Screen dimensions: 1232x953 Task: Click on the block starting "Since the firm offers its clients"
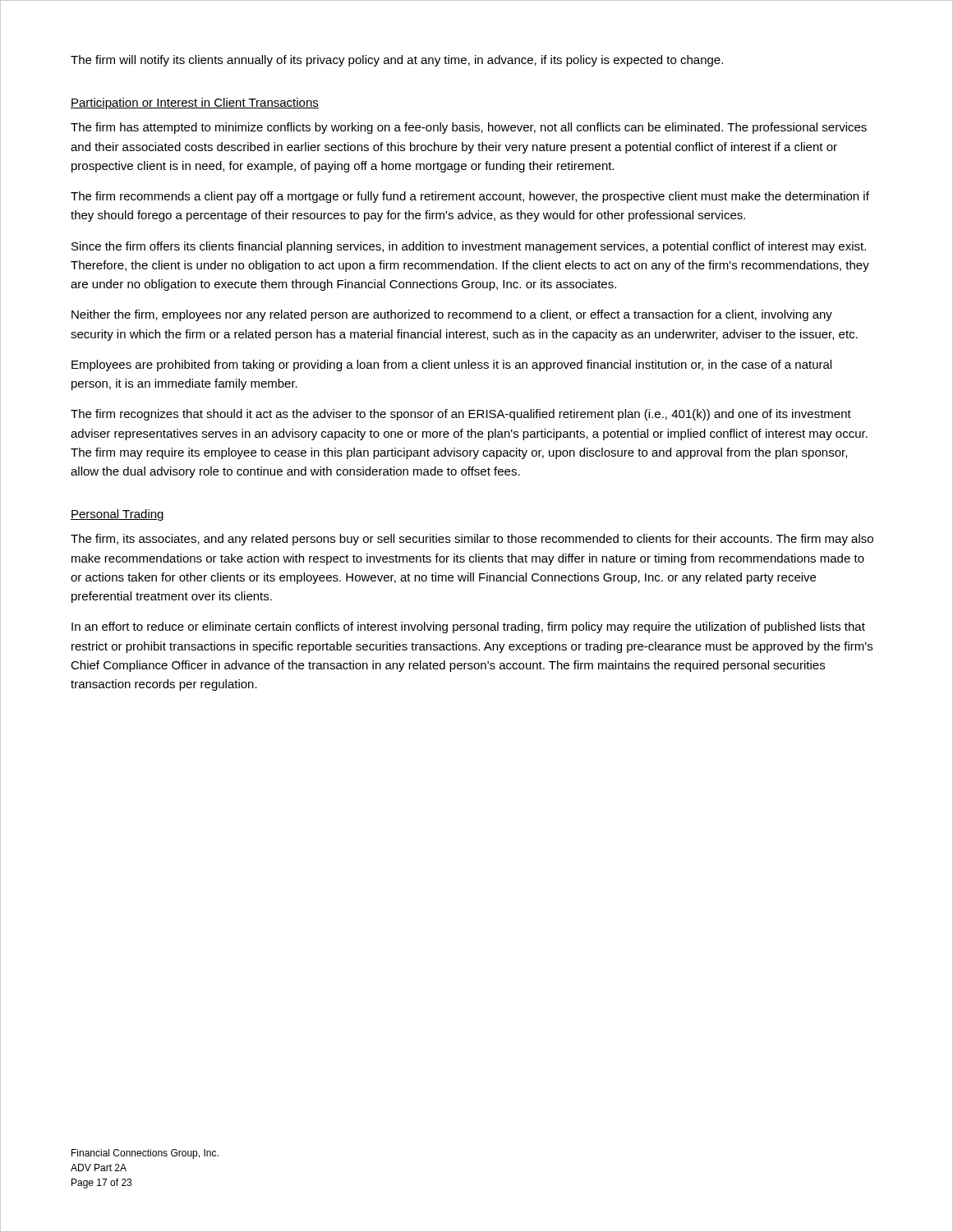click(x=472, y=265)
